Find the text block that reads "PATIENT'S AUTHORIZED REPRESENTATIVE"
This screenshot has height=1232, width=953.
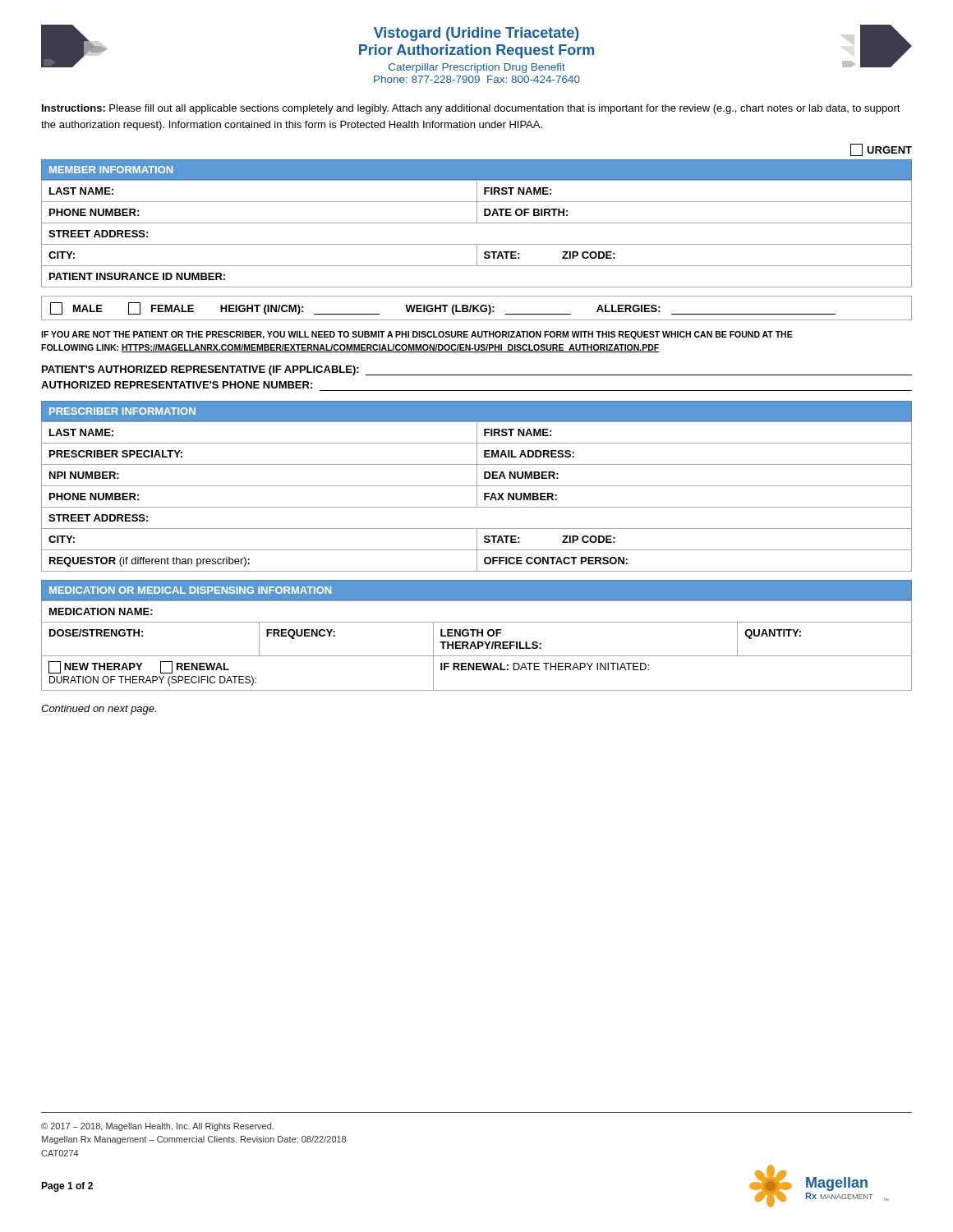tap(476, 377)
